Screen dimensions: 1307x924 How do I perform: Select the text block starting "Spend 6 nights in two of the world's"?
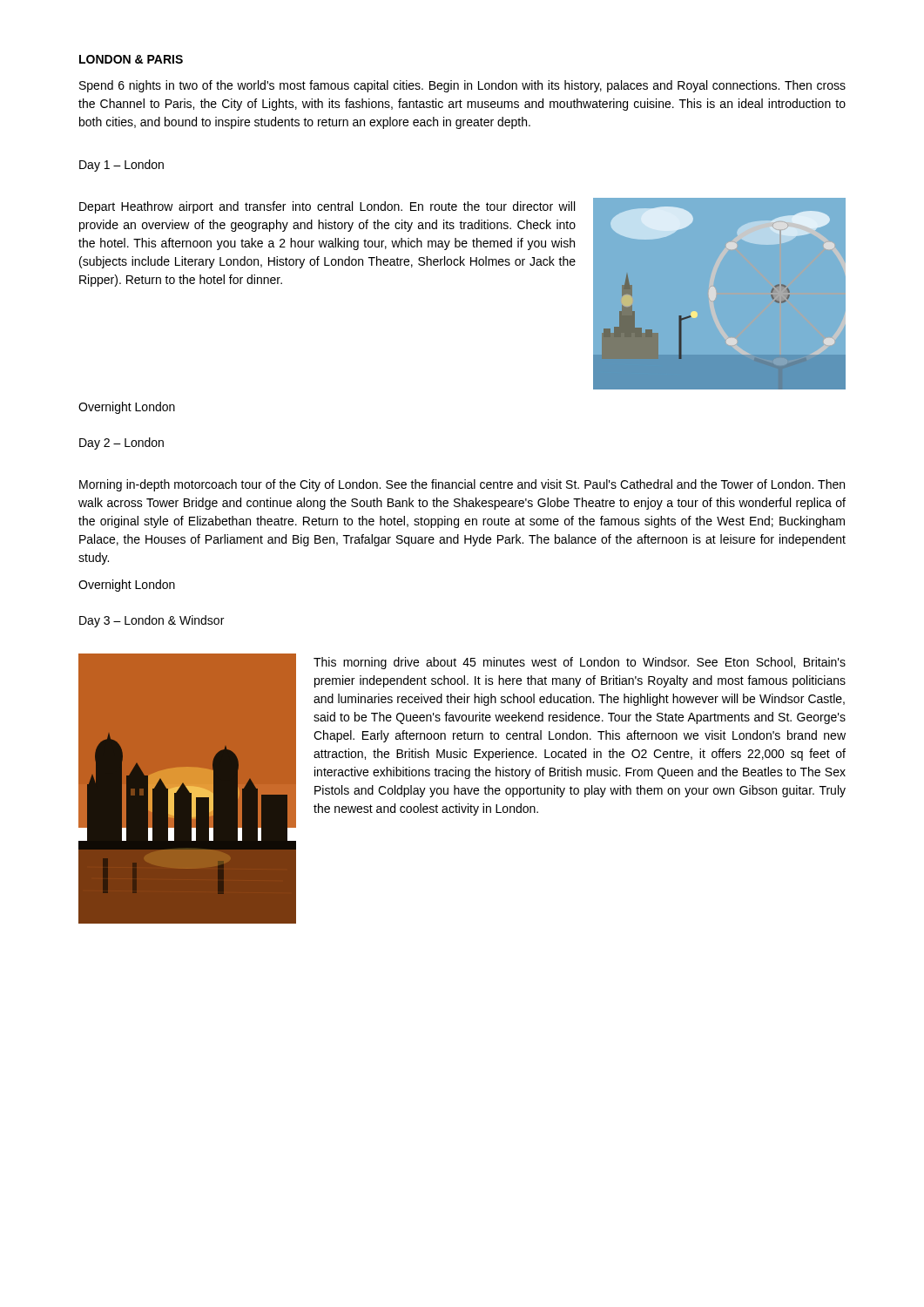[462, 104]
